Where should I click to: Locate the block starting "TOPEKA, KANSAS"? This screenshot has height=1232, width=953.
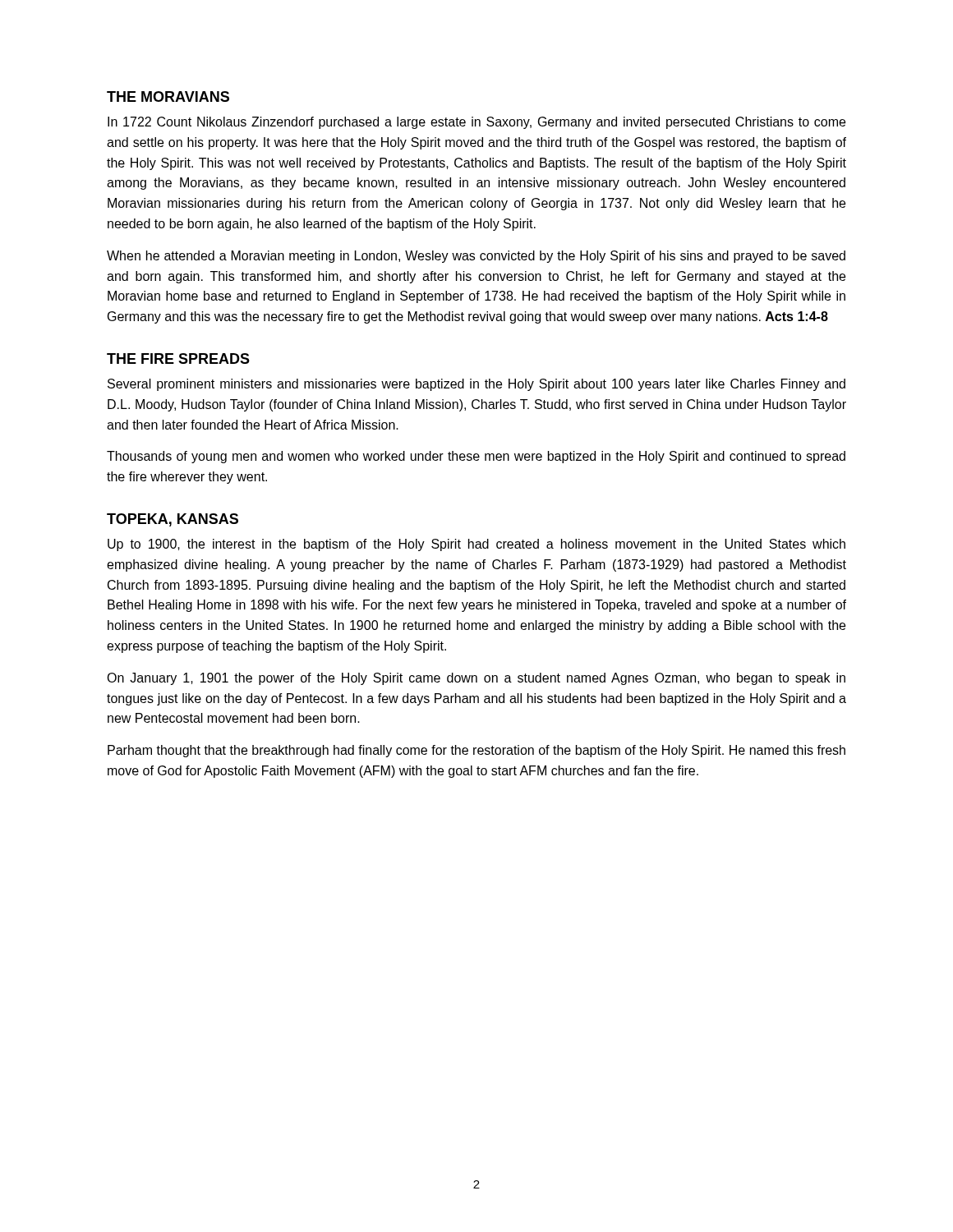click(173, 519)
